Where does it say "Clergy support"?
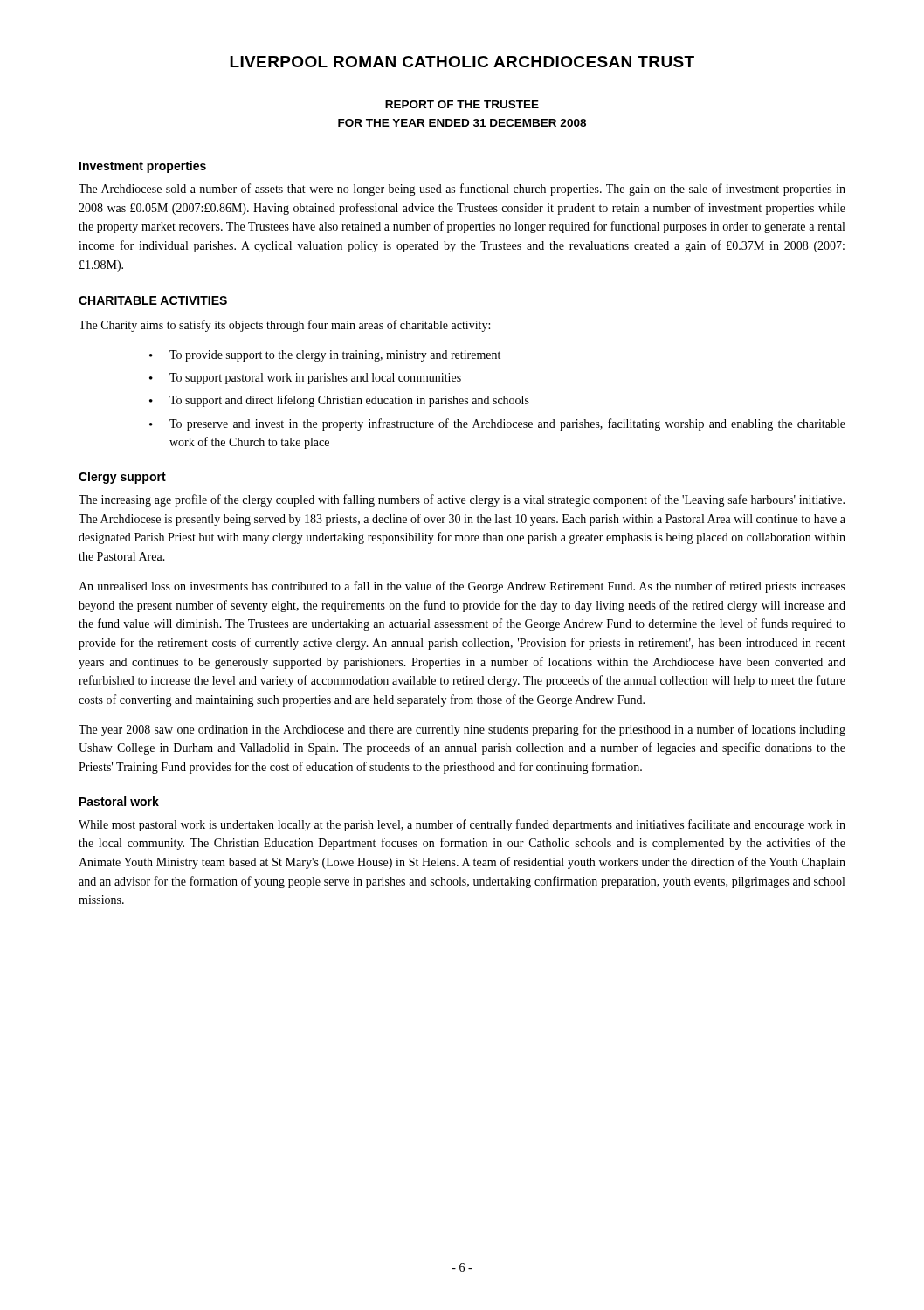This screenshot has height=1310, width=924. (x=122, y=477)
